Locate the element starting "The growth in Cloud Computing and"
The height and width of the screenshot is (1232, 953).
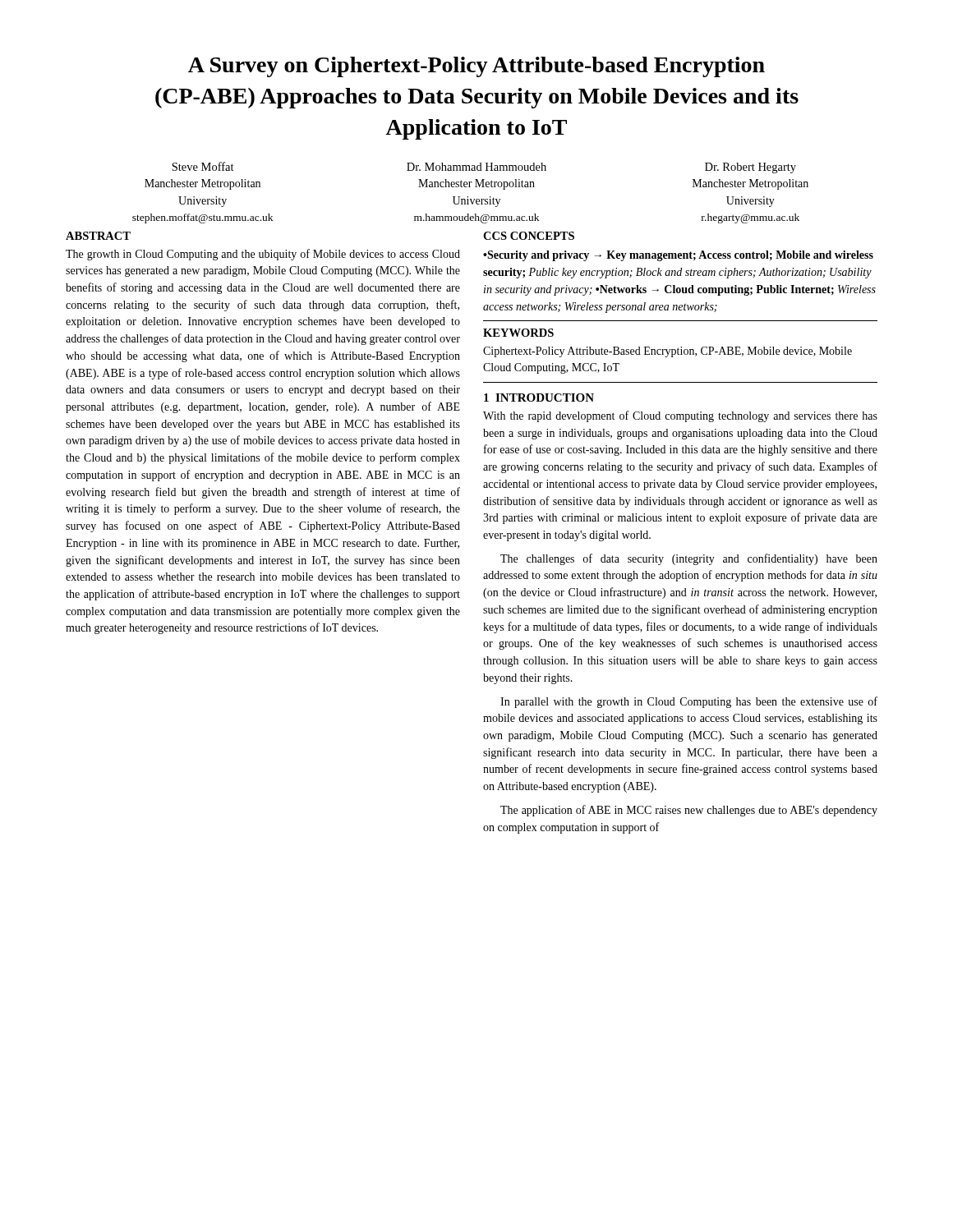coord(263,441)
